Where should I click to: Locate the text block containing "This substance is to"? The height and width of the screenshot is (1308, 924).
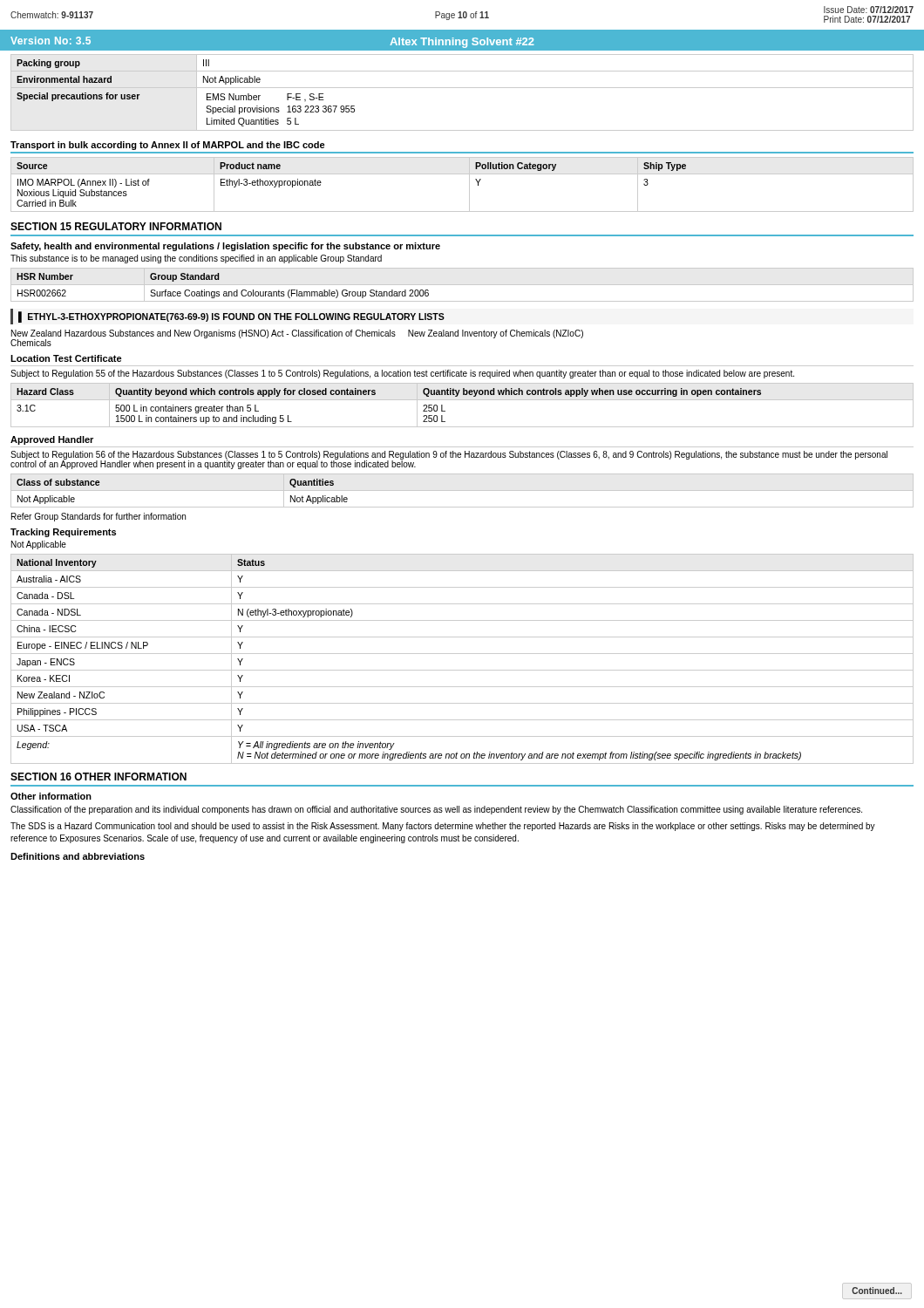(196, 259)
